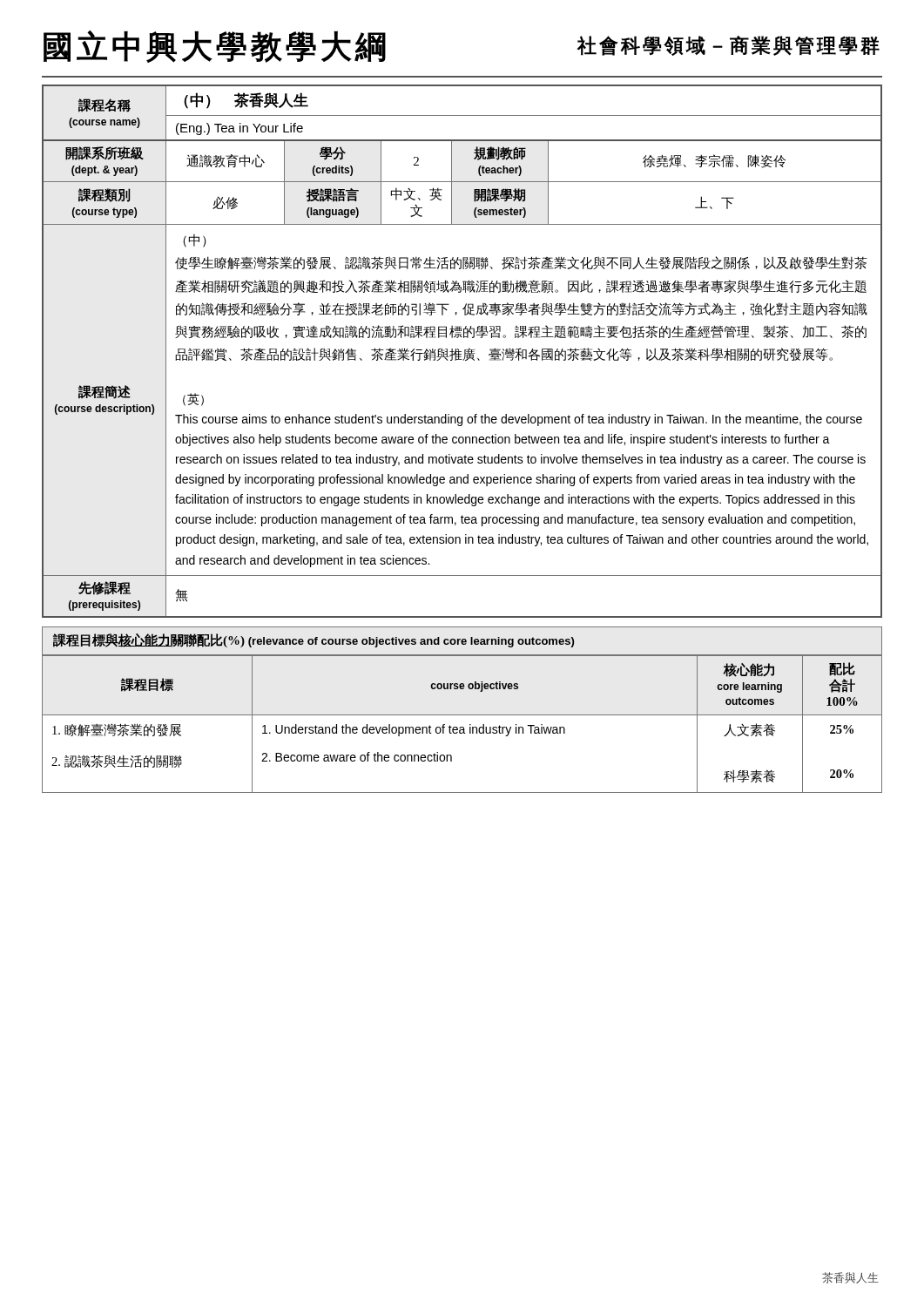The width and height of the screenshot is (924, 1307).
Task: Select the table that reads "授課語言 (language)"
Action: tap(462, 351)
